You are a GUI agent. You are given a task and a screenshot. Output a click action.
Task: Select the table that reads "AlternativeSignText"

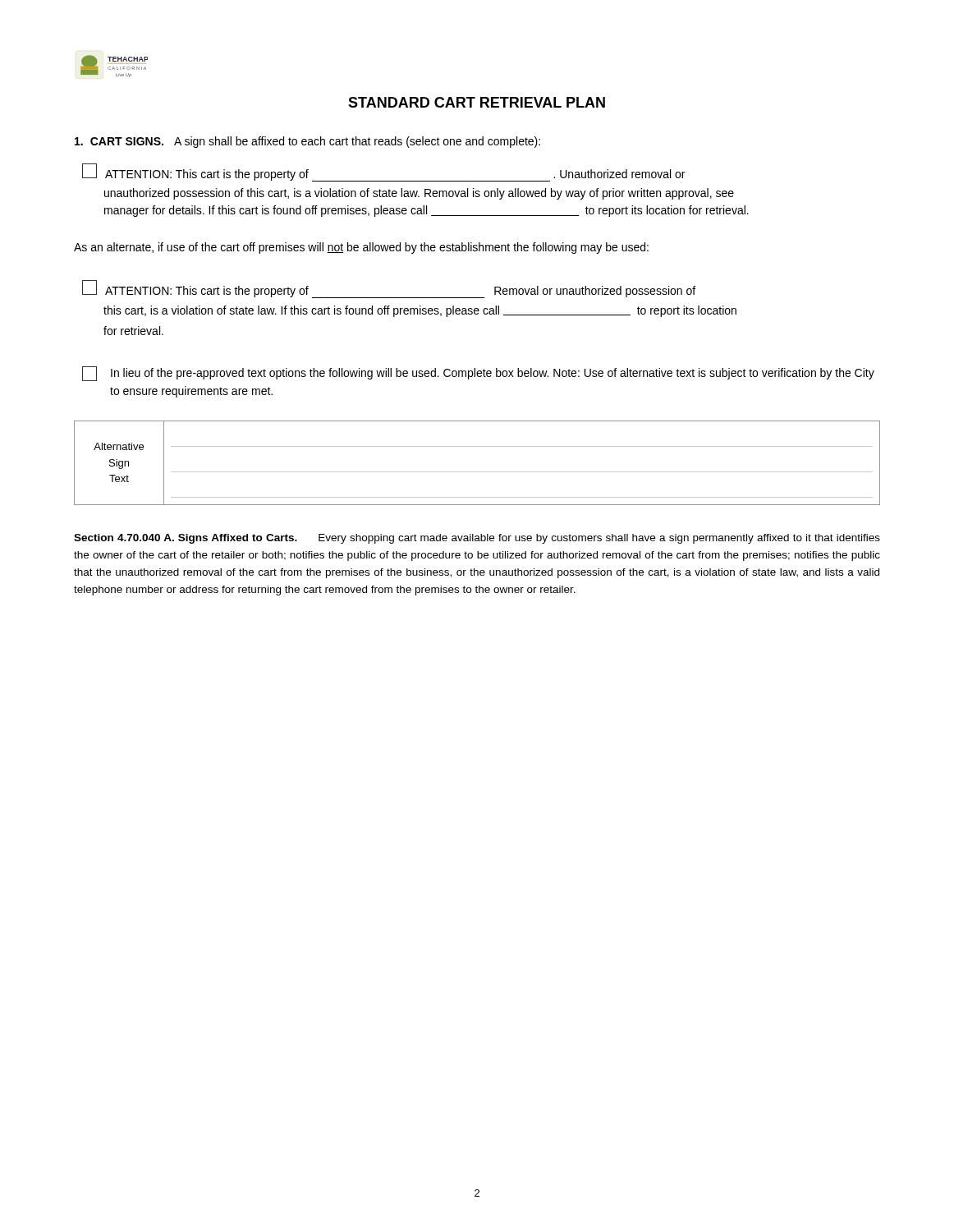coord(477,463)
